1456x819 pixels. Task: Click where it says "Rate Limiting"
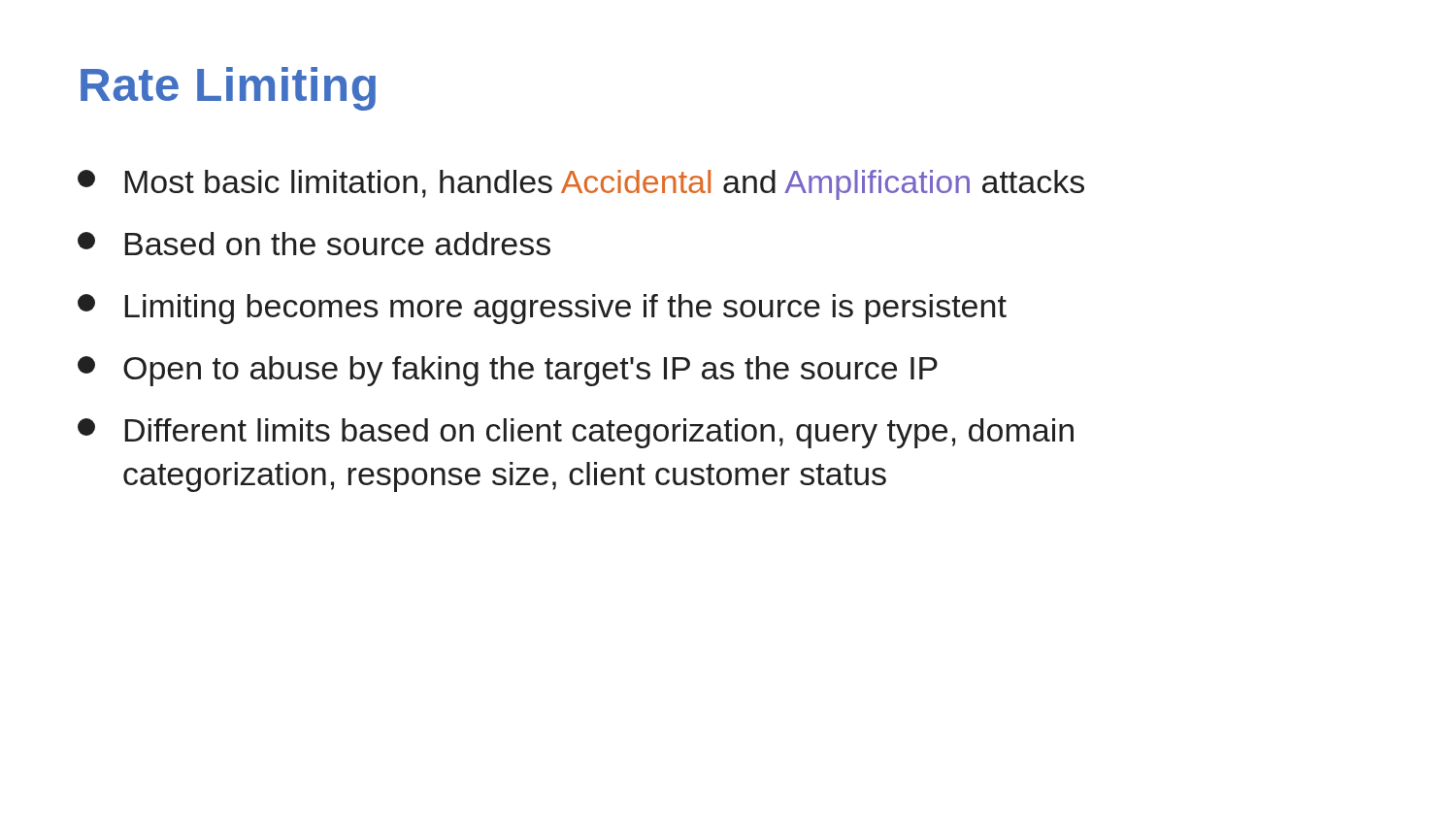point(228,85)
